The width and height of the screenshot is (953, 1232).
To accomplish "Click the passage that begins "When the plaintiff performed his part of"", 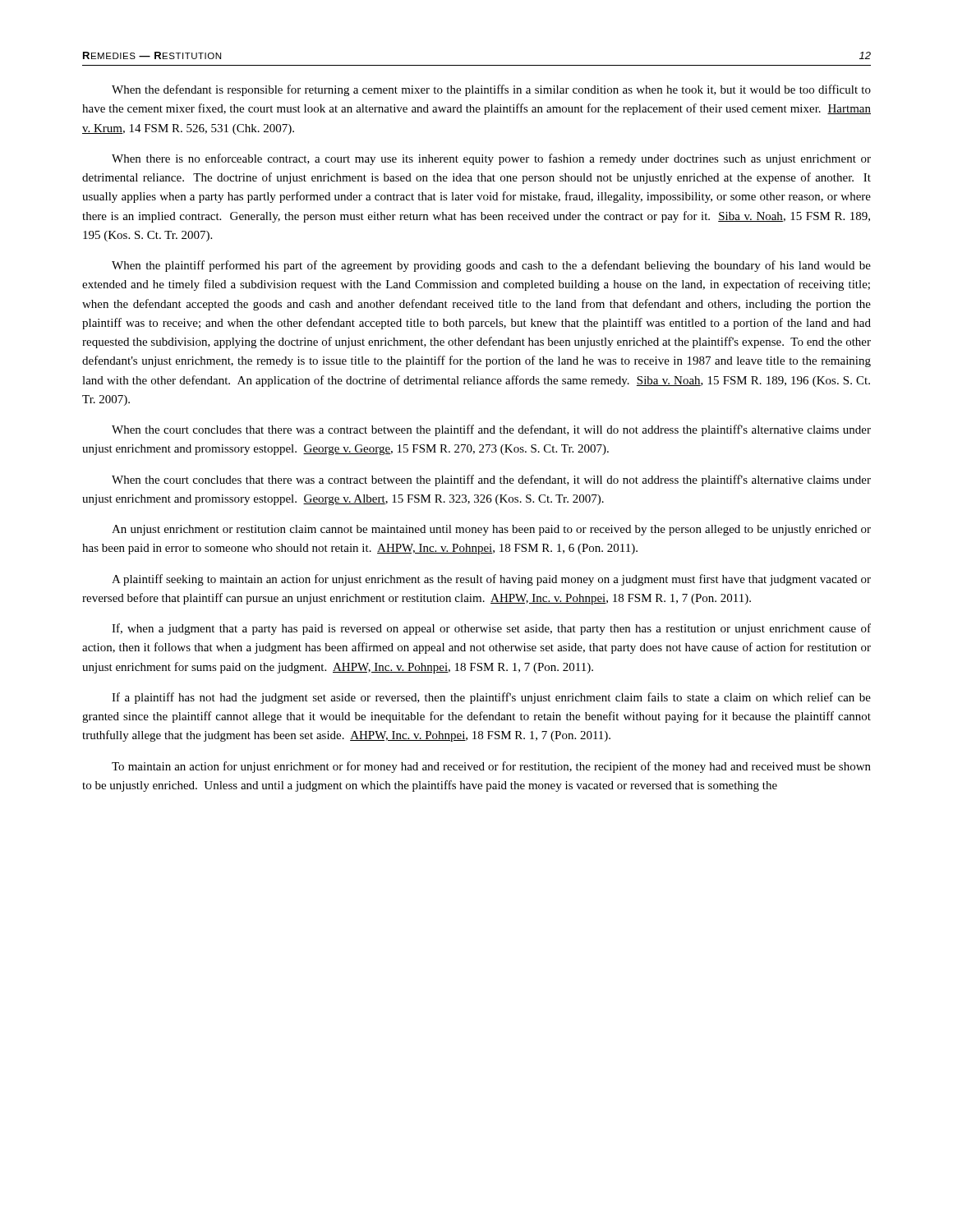I will tap(476, 332).
